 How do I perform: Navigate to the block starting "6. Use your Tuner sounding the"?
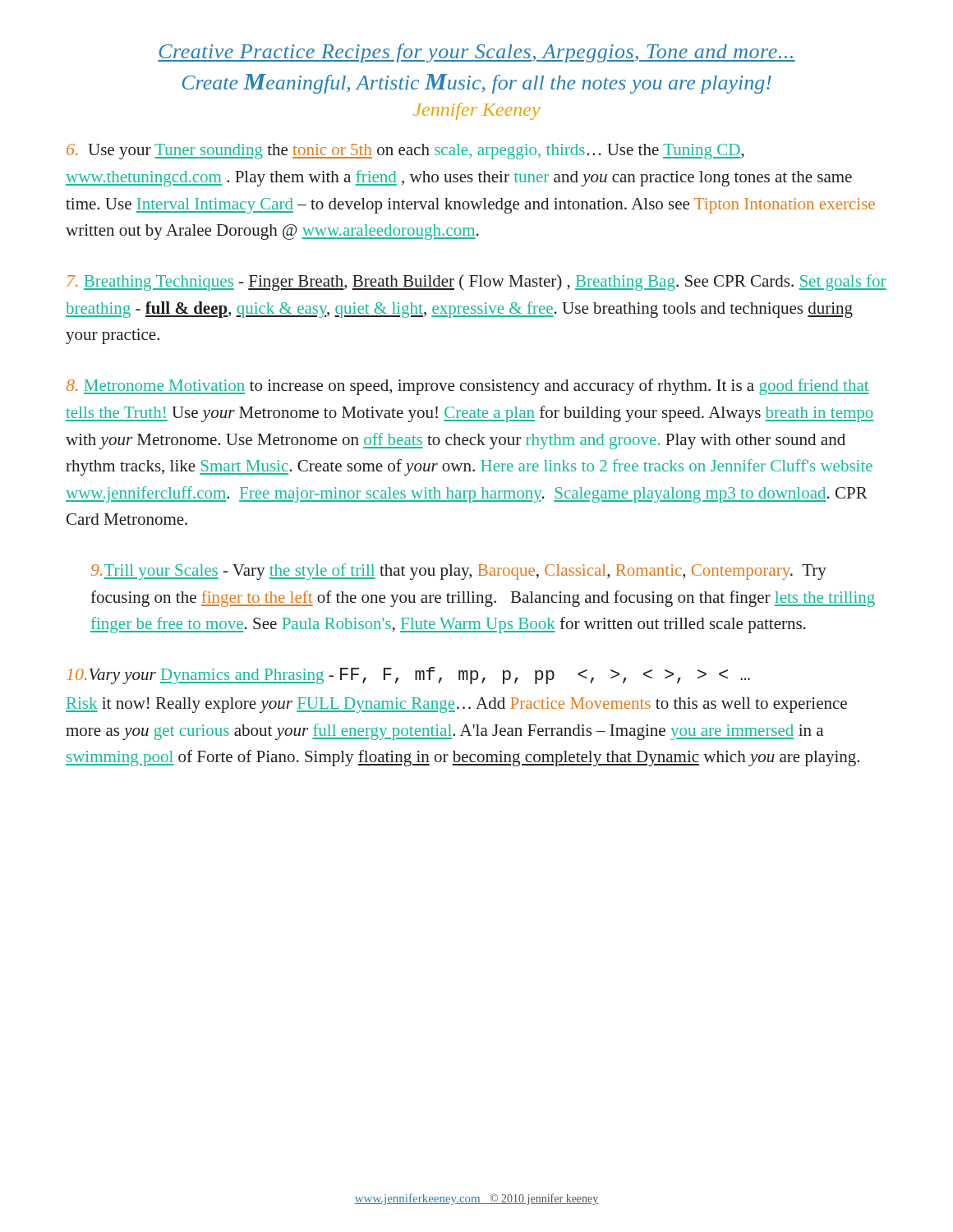click(471, 189)
